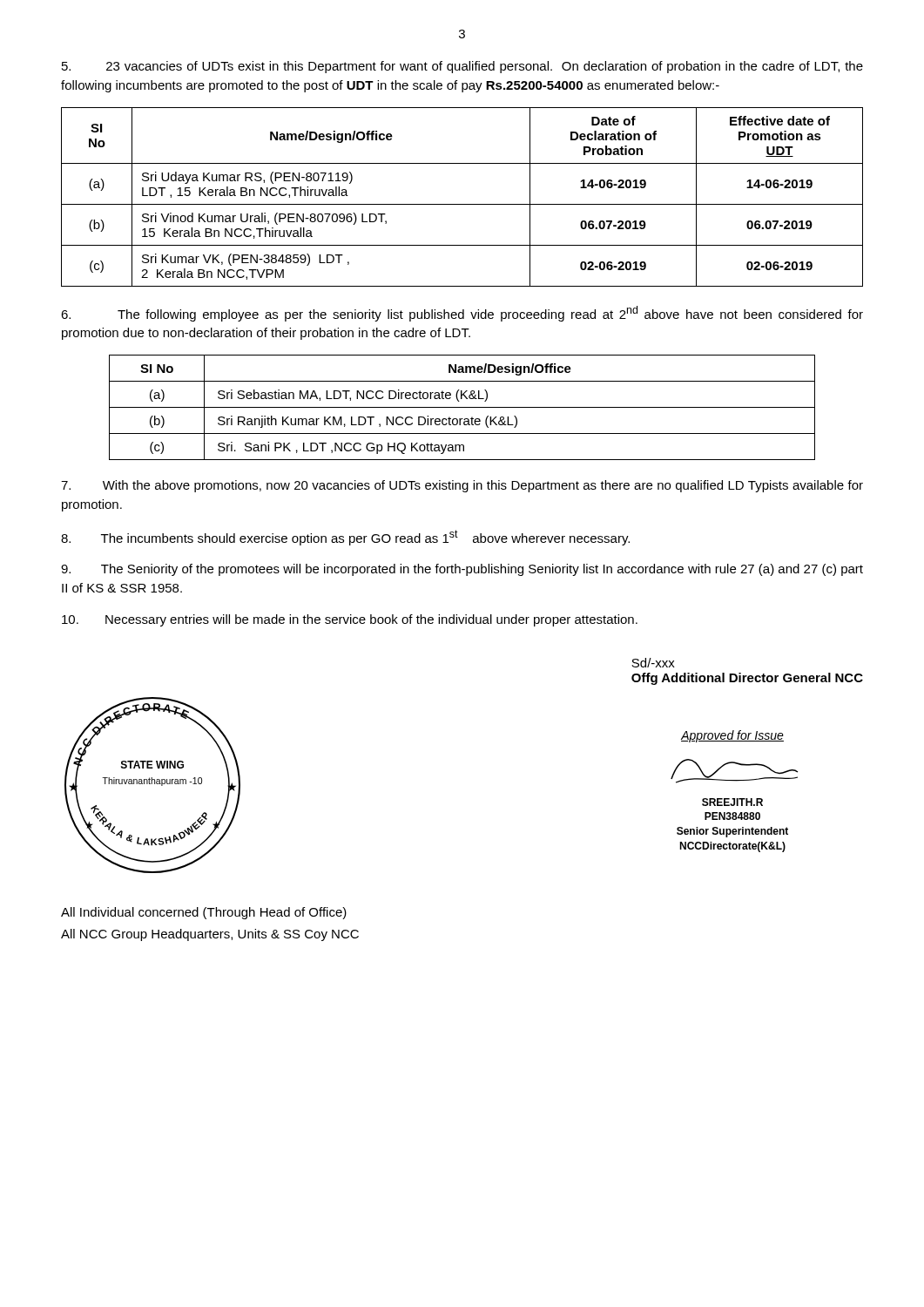Select the region starting "With the above promotions, now 20 vacancies of"

462,494
